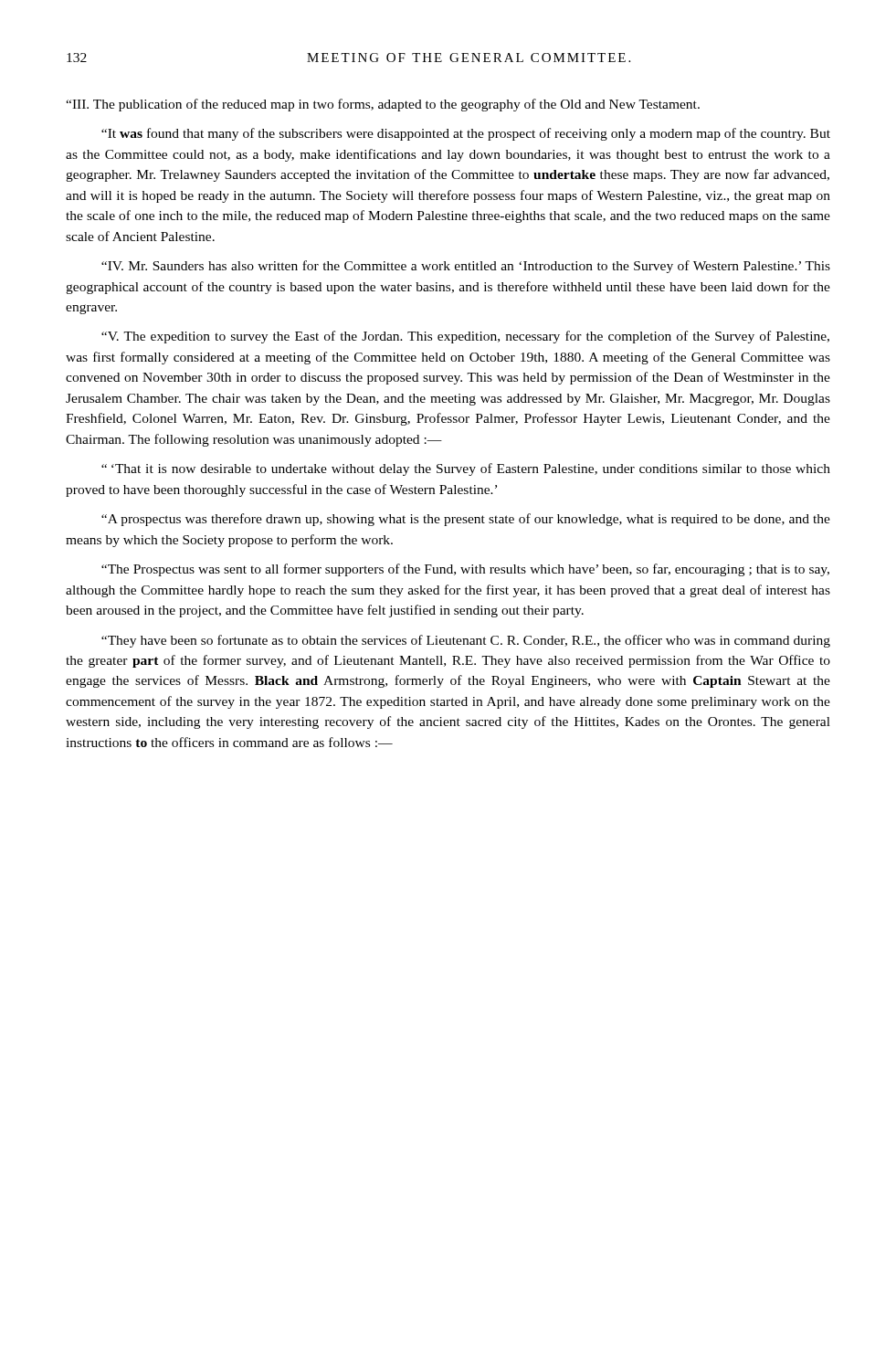896x1370 pixels.
Task: Find the block on this page that starts "“The Prospectus was sent to all former"
Action: 448,590
